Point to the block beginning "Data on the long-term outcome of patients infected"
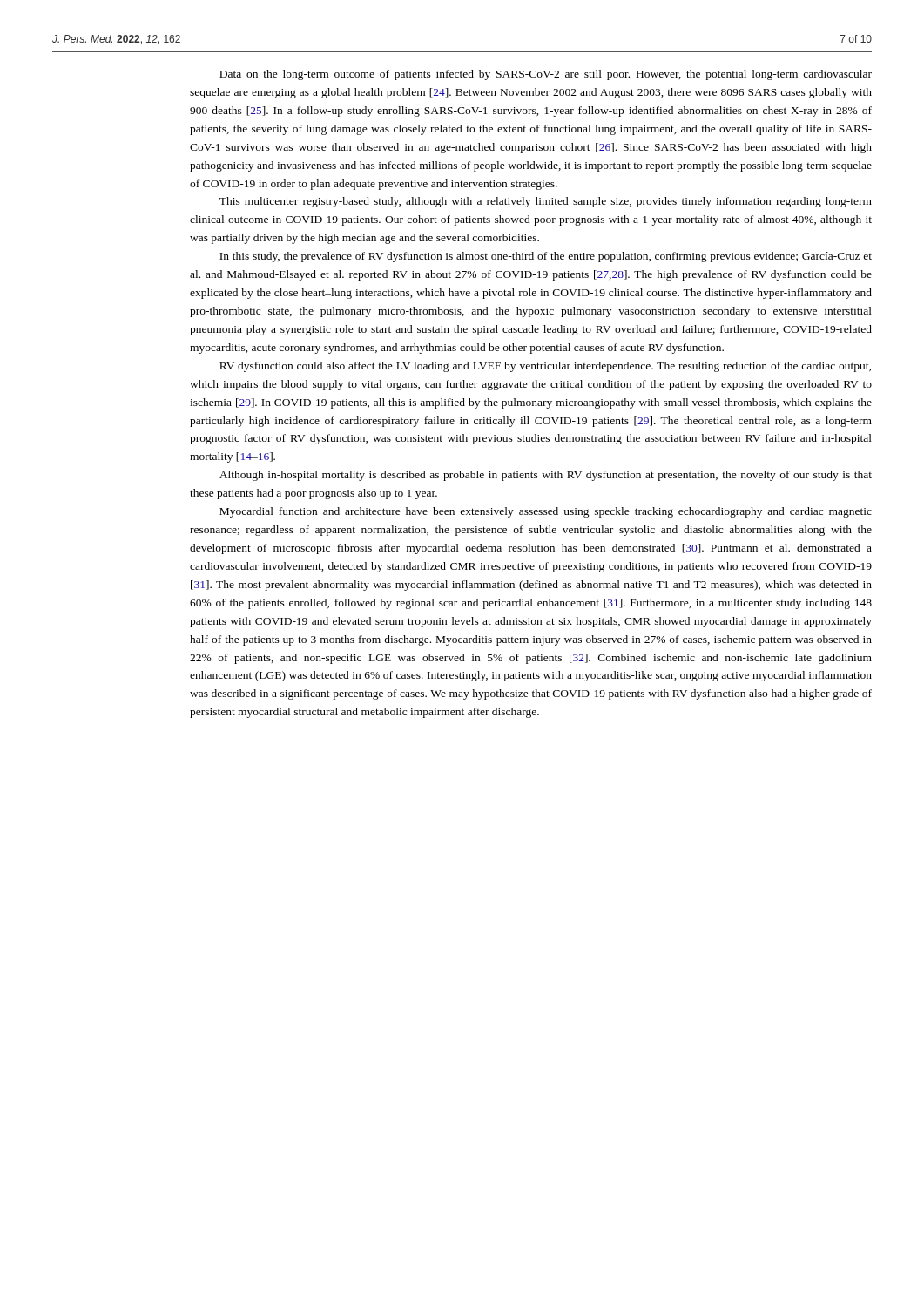 click(531, 129)
